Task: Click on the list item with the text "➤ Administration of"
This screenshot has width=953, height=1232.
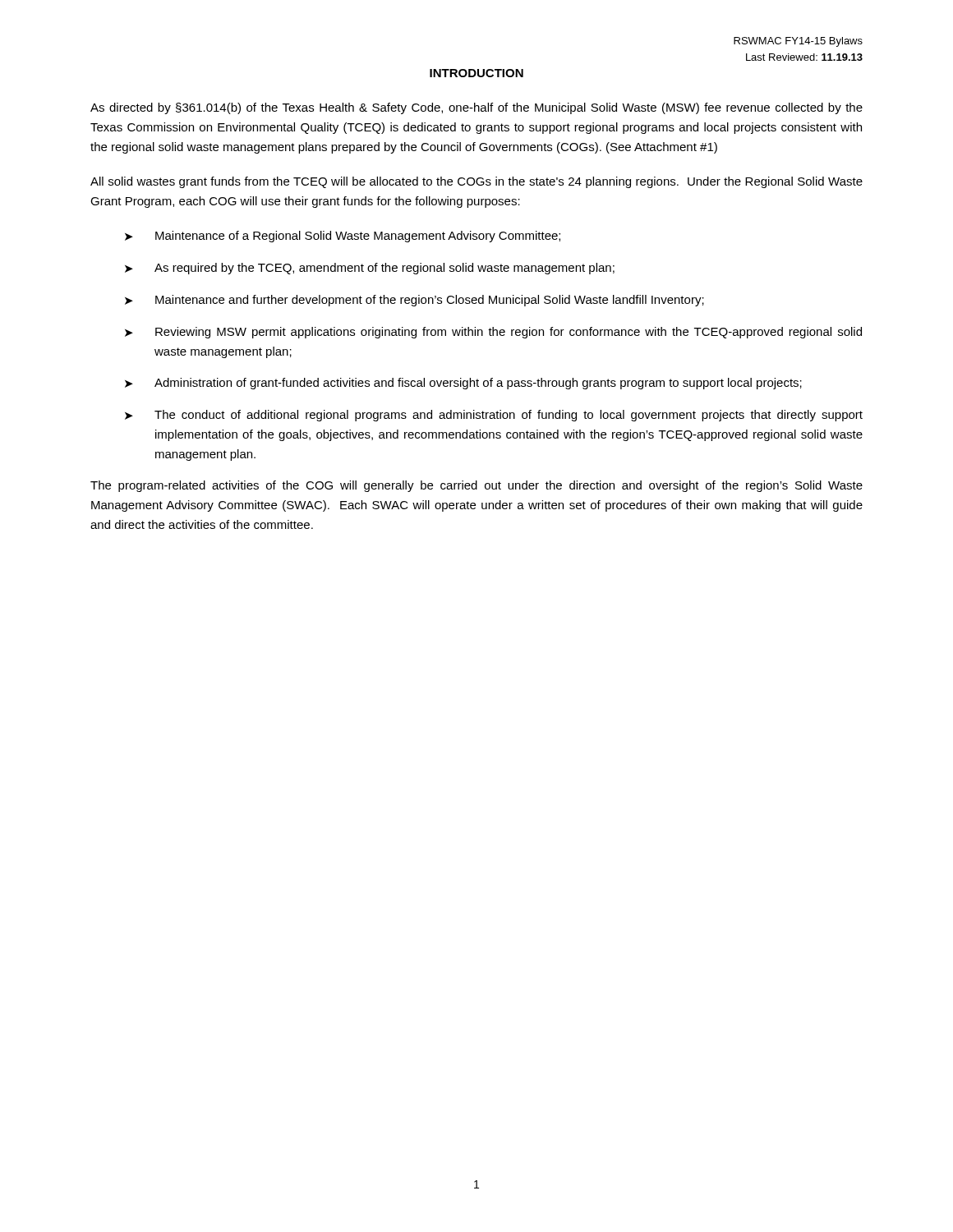Action: point(463,383)
